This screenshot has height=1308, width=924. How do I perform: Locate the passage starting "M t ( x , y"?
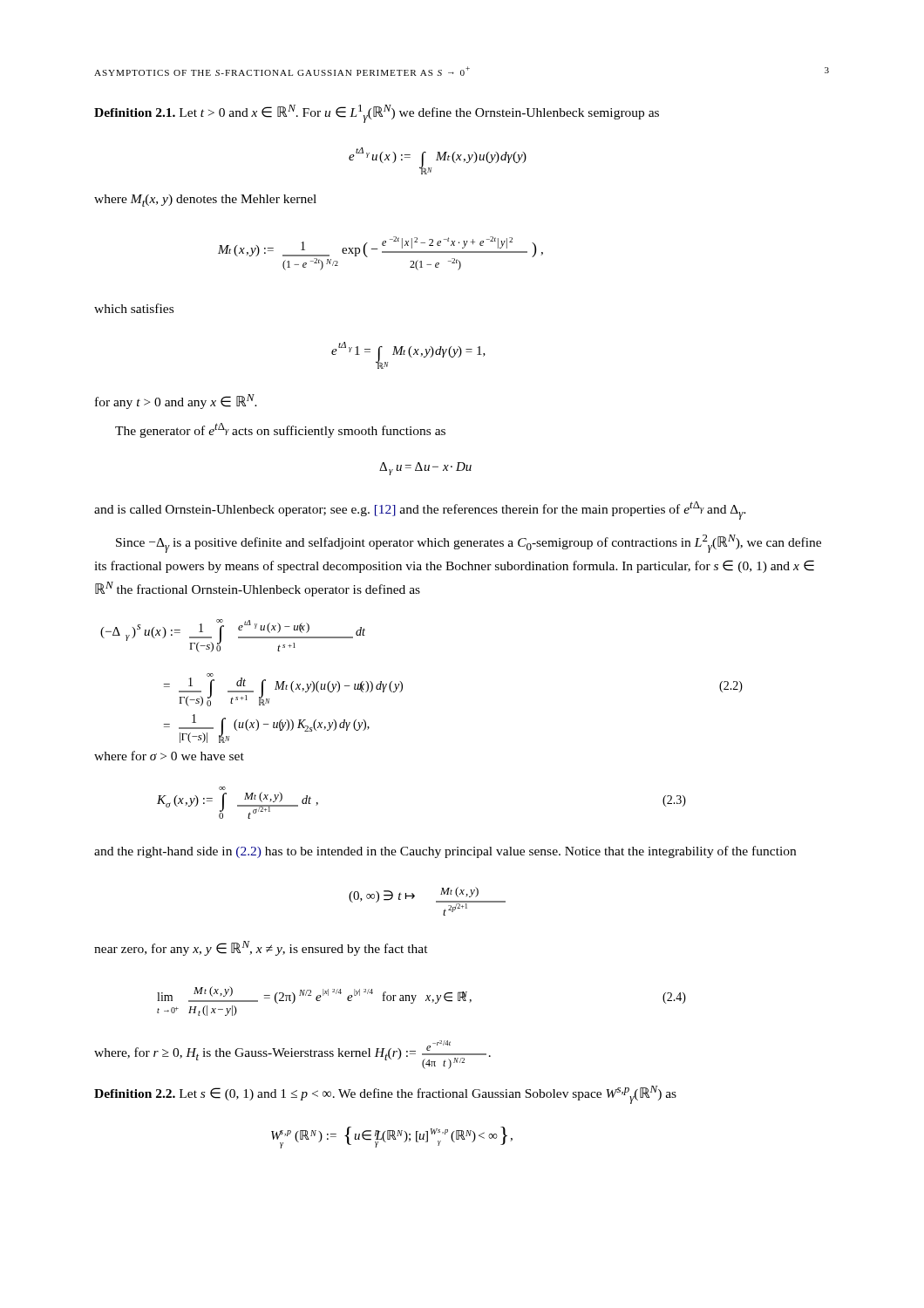(x=462, y=252)
